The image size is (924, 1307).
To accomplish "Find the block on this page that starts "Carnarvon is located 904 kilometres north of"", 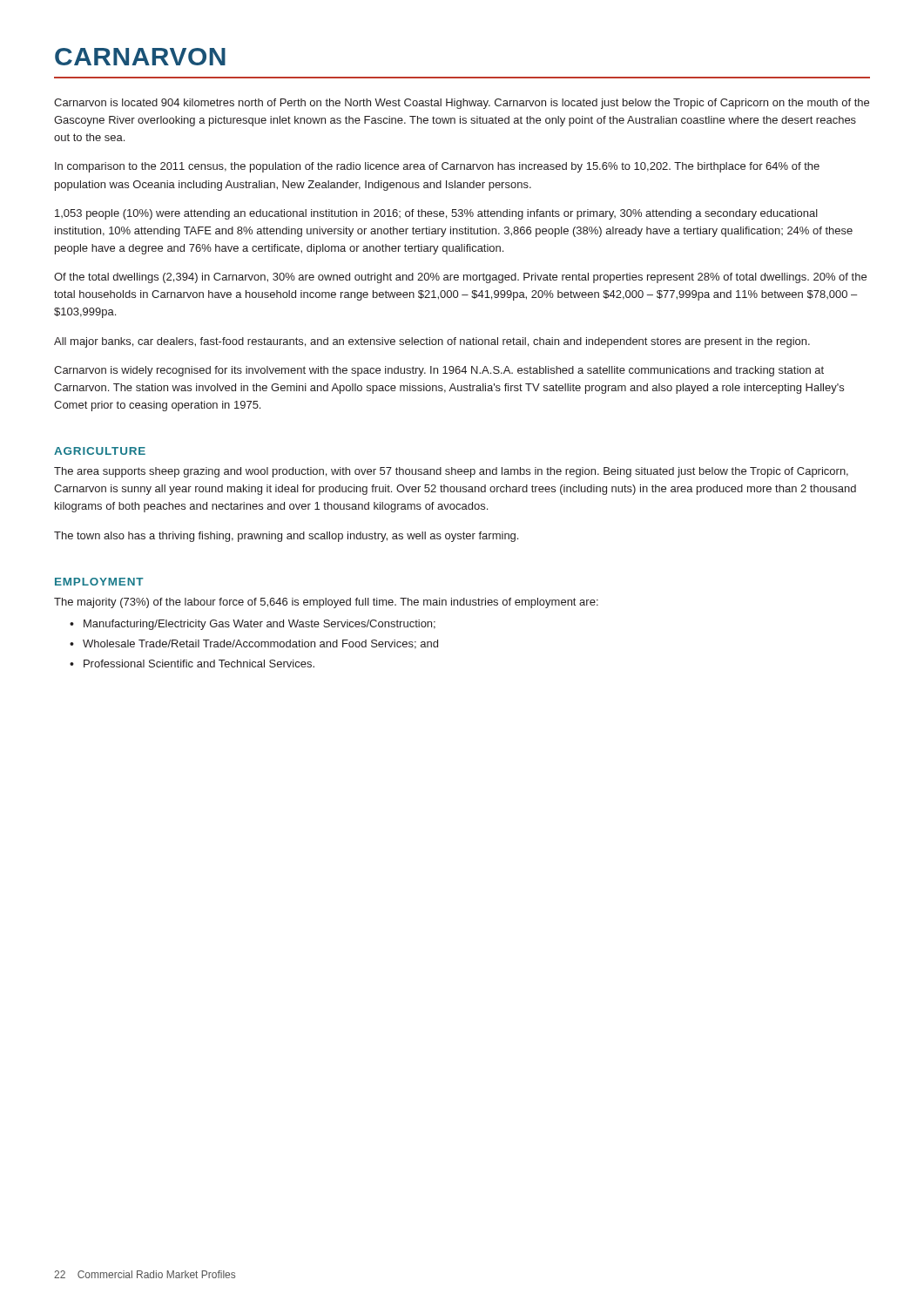I will (x=462, y=120).
